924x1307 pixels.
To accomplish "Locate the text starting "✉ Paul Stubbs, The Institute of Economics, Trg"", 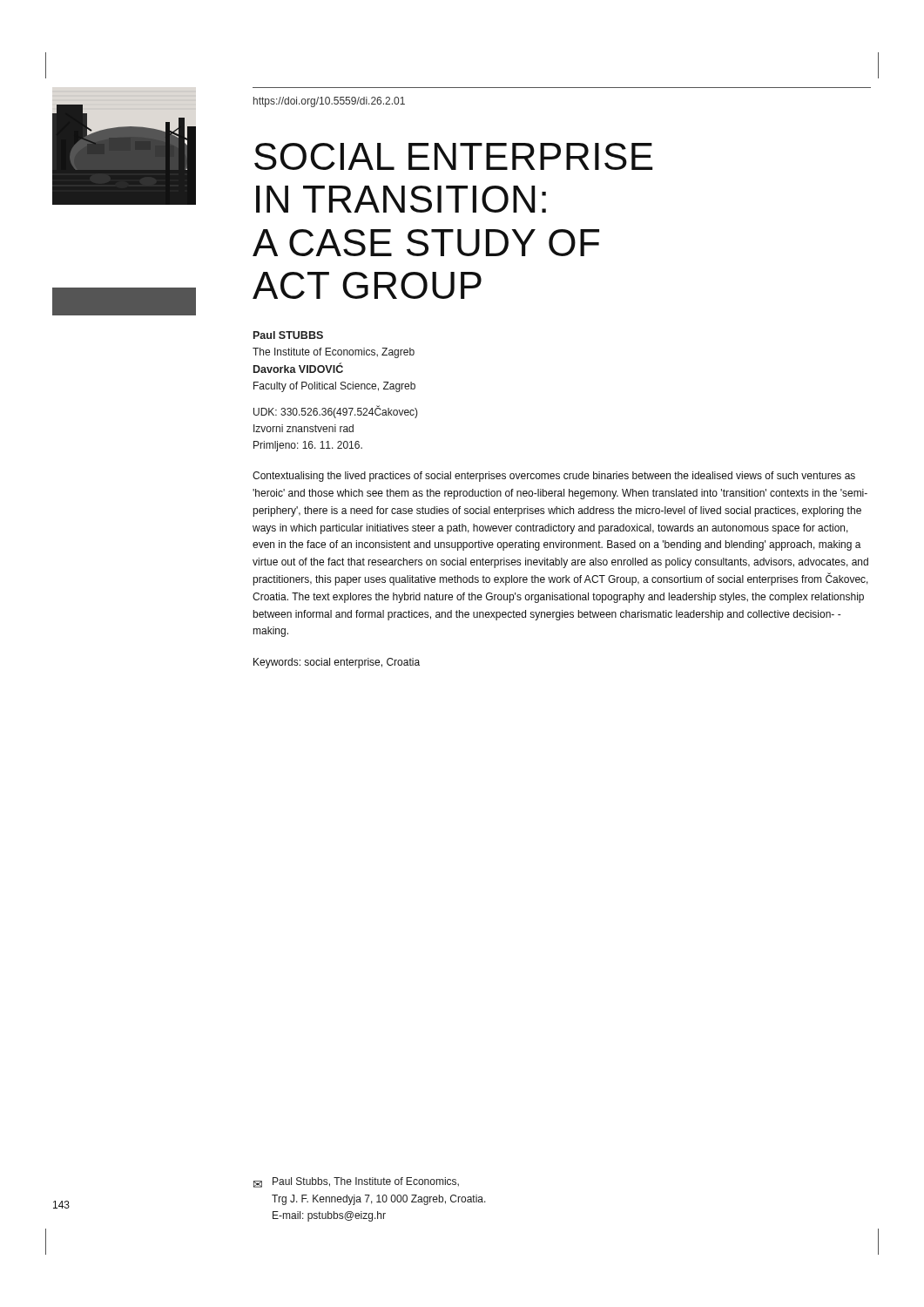I will 369,1199.
